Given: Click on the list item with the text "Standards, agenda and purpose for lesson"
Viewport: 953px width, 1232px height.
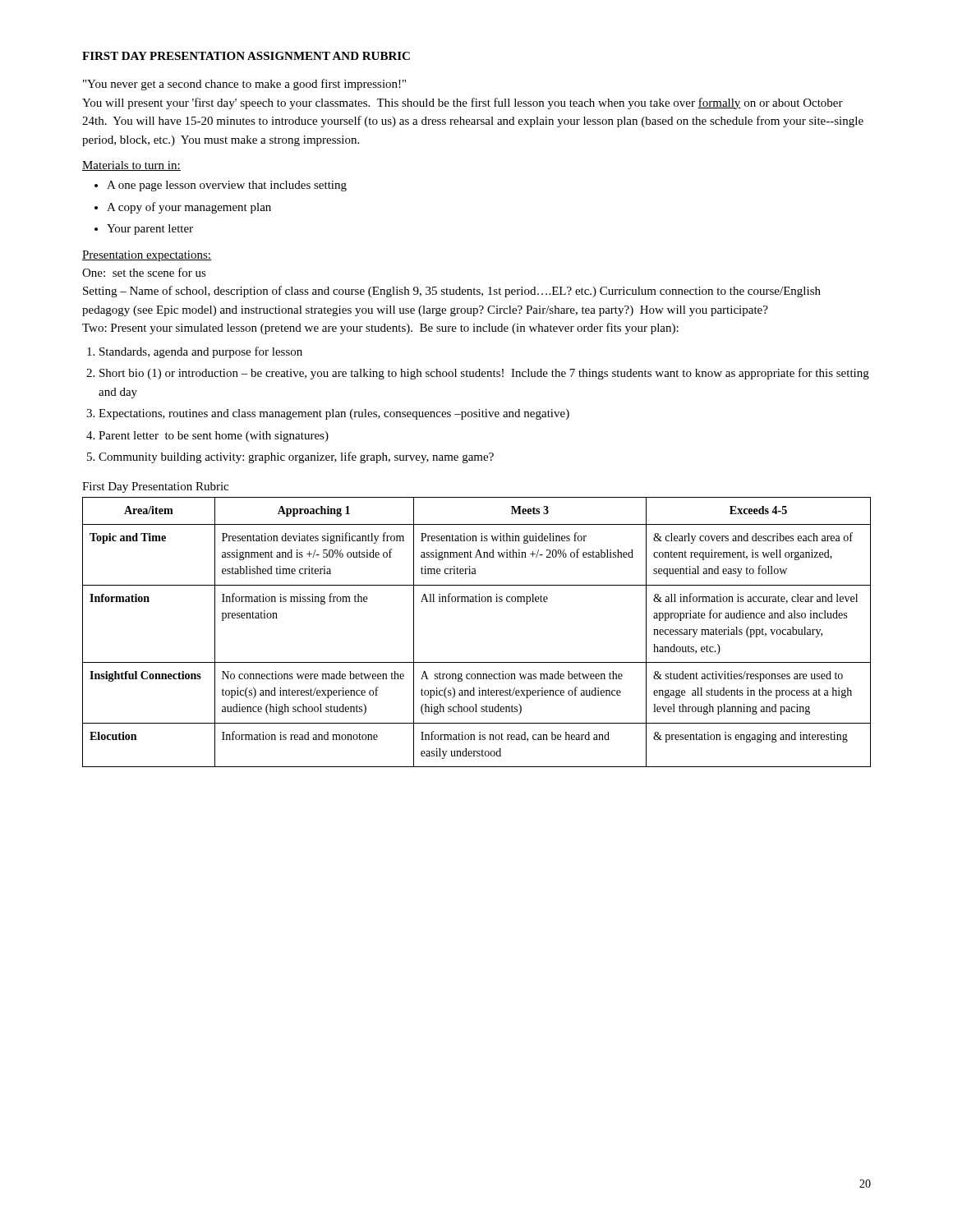Looking at the screenshot, I should (x=201, y=351).
